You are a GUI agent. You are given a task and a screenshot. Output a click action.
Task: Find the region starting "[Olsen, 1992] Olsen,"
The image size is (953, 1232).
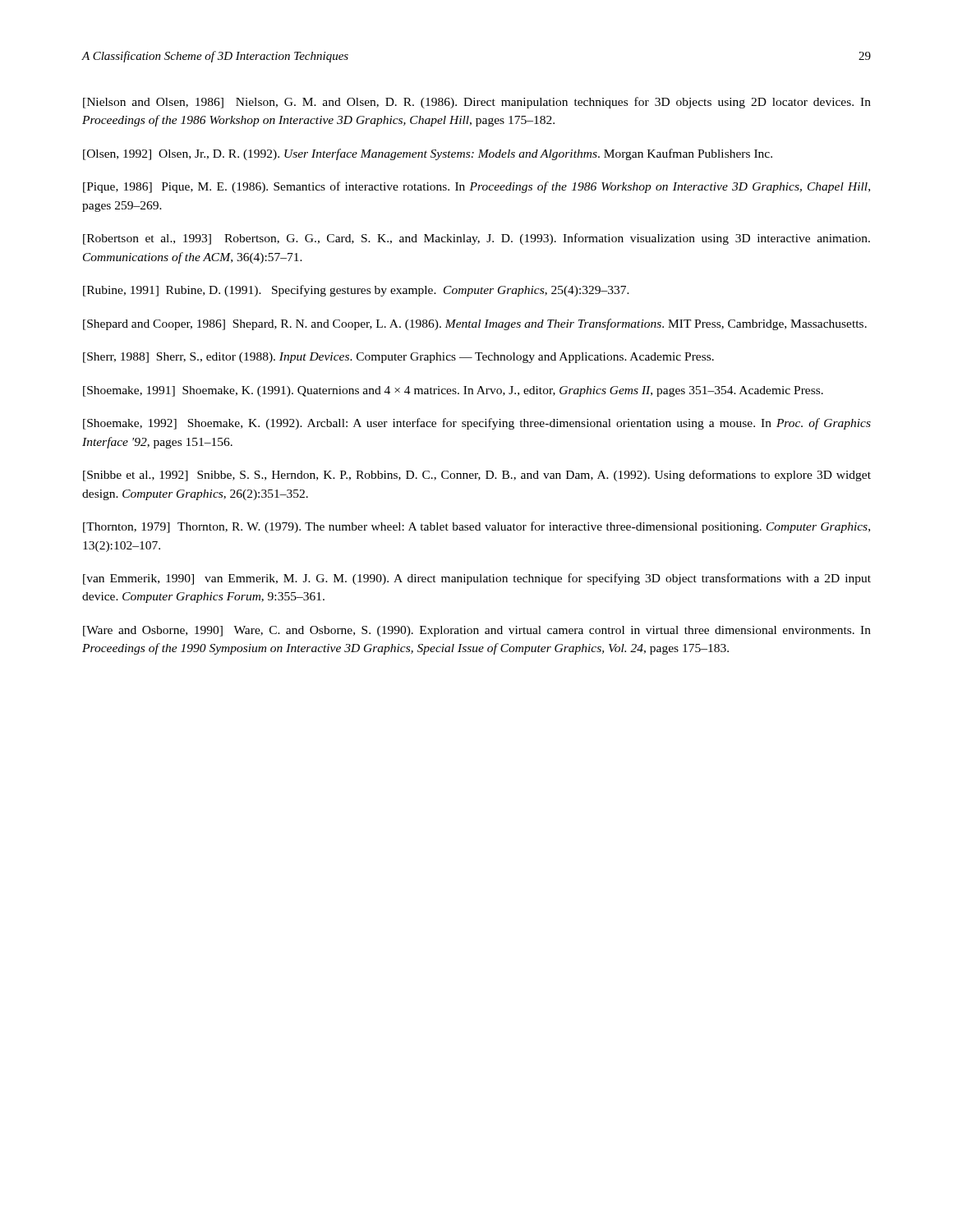tap(476, 154)
